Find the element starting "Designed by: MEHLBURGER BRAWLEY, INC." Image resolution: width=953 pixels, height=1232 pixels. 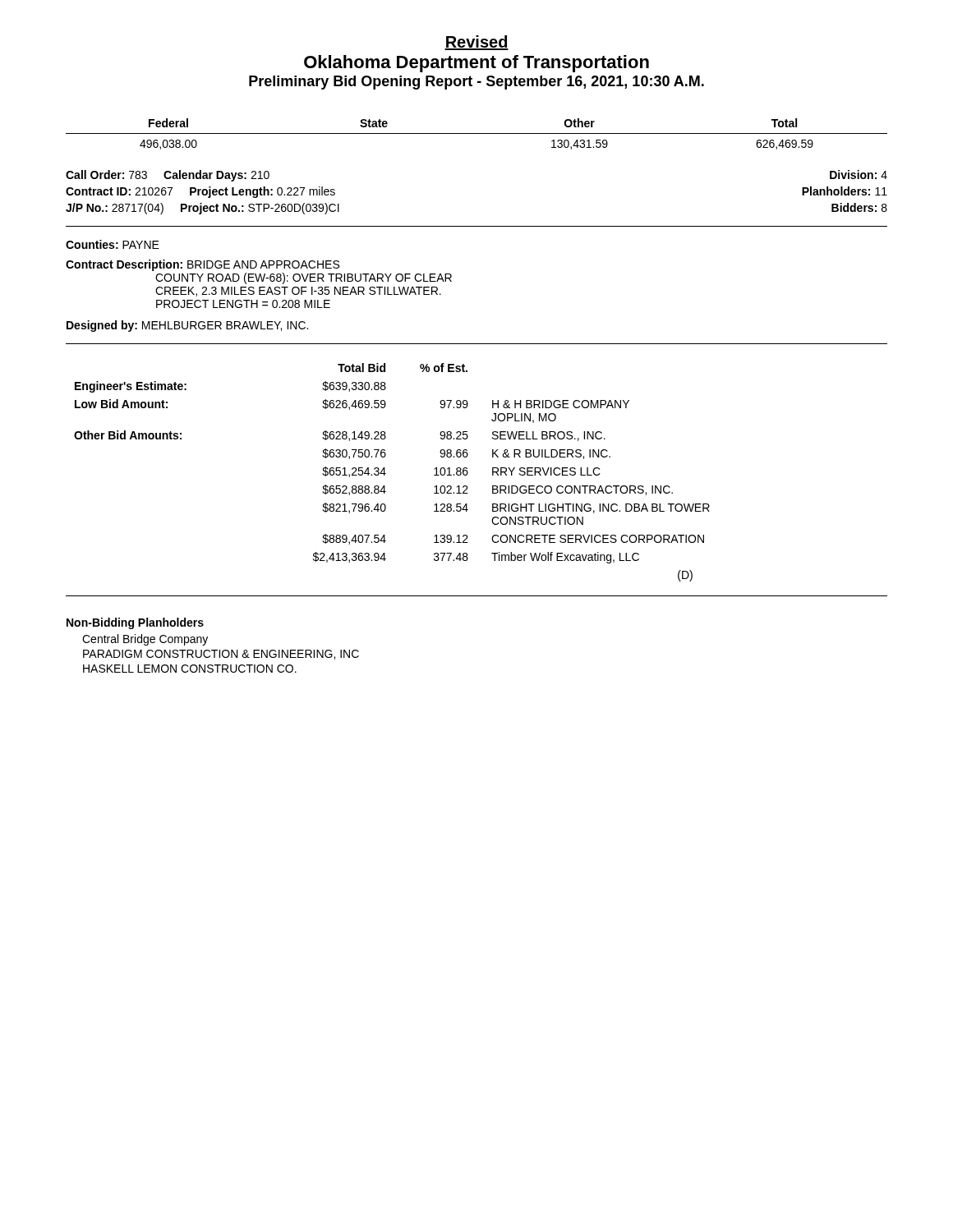click(188, 325)
